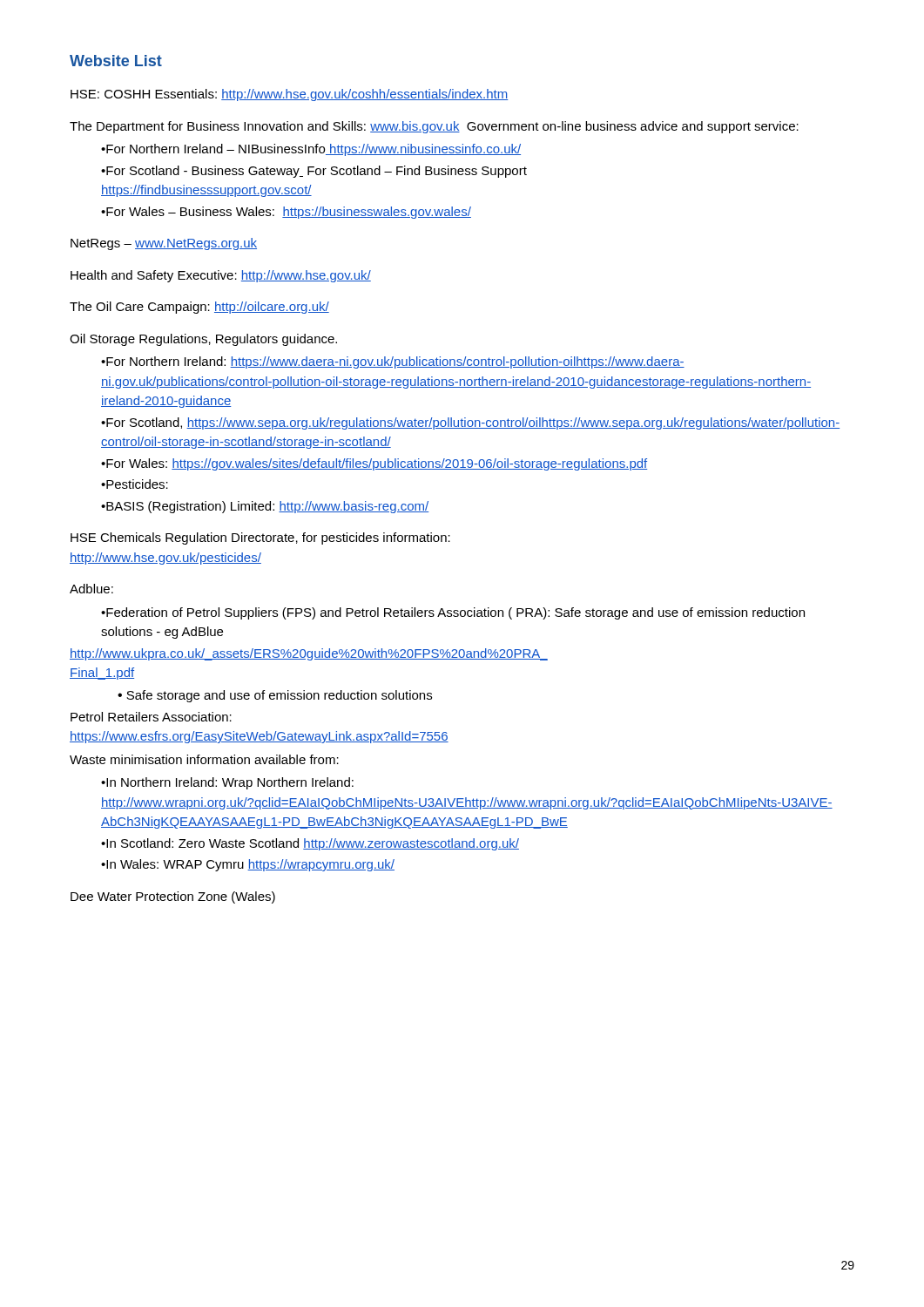Select the list item that says "•In Northern Ireland: Wrap Northern Ireland:"
This screenshot has width=924, height=1307.
[467, 802]
